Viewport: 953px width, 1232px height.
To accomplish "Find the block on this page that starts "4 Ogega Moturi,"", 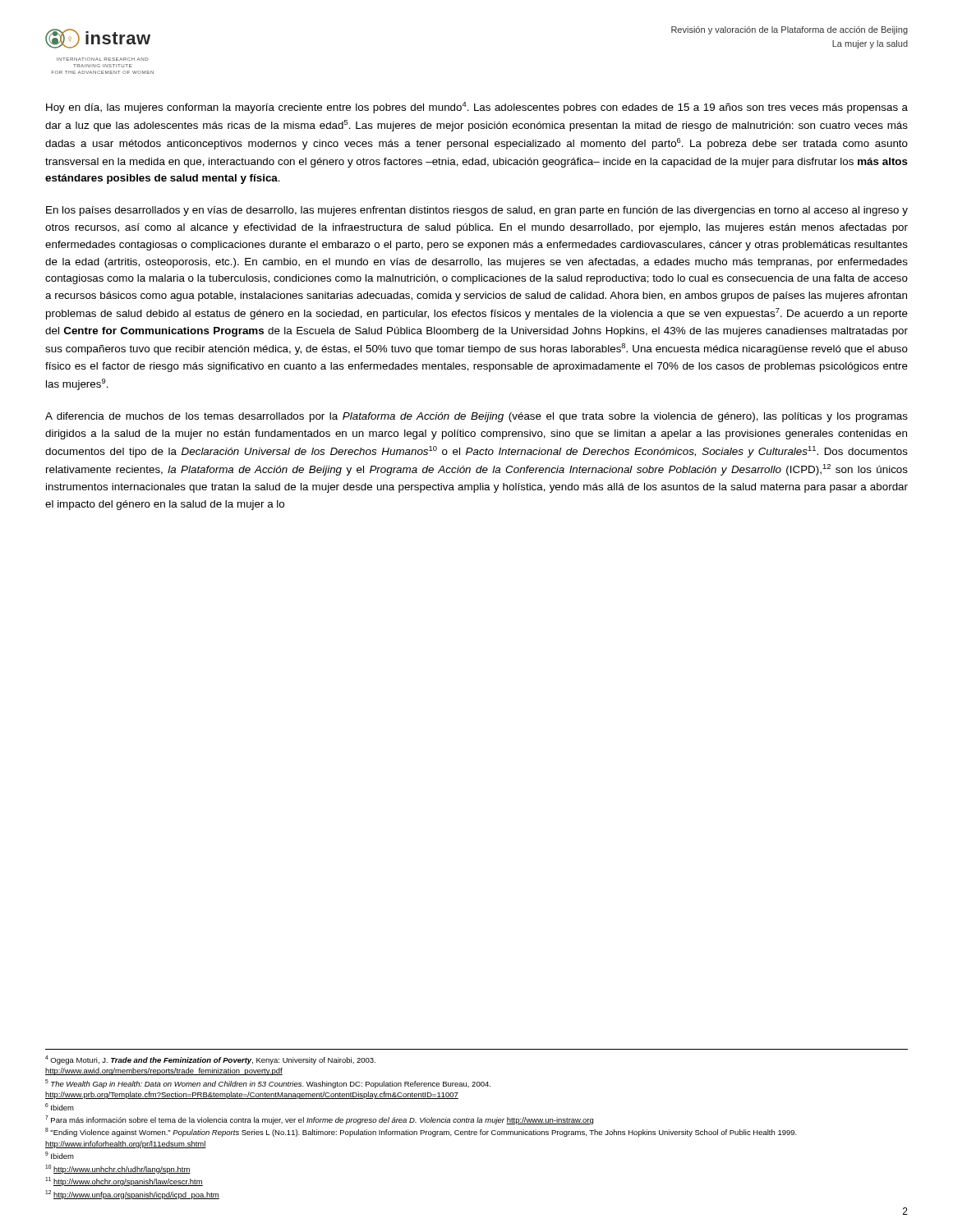I will [211, 1065].
